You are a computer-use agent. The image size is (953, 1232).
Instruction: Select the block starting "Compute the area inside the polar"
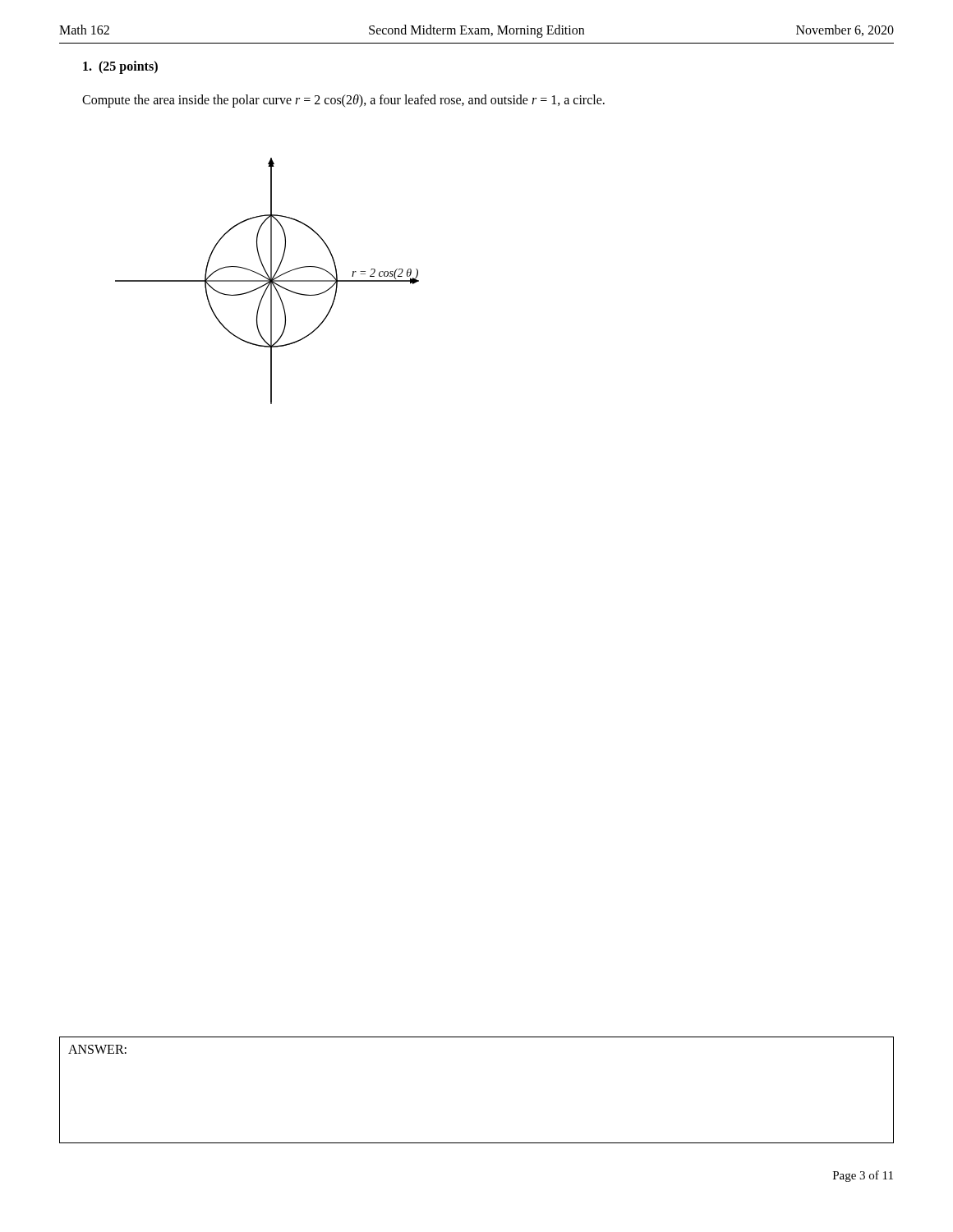tap(344, 100)
